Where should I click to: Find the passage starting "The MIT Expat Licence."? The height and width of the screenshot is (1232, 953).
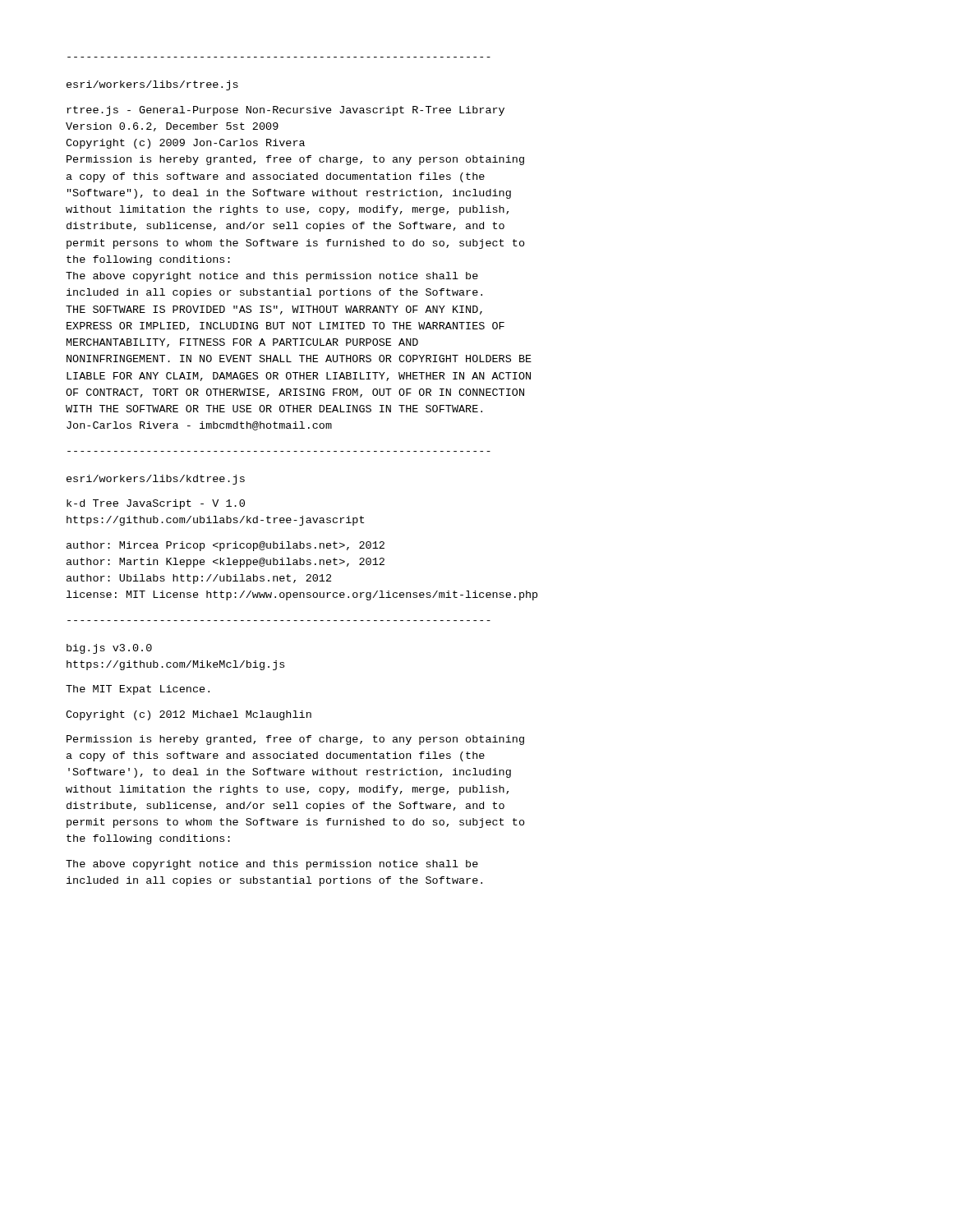coord(139,690)
